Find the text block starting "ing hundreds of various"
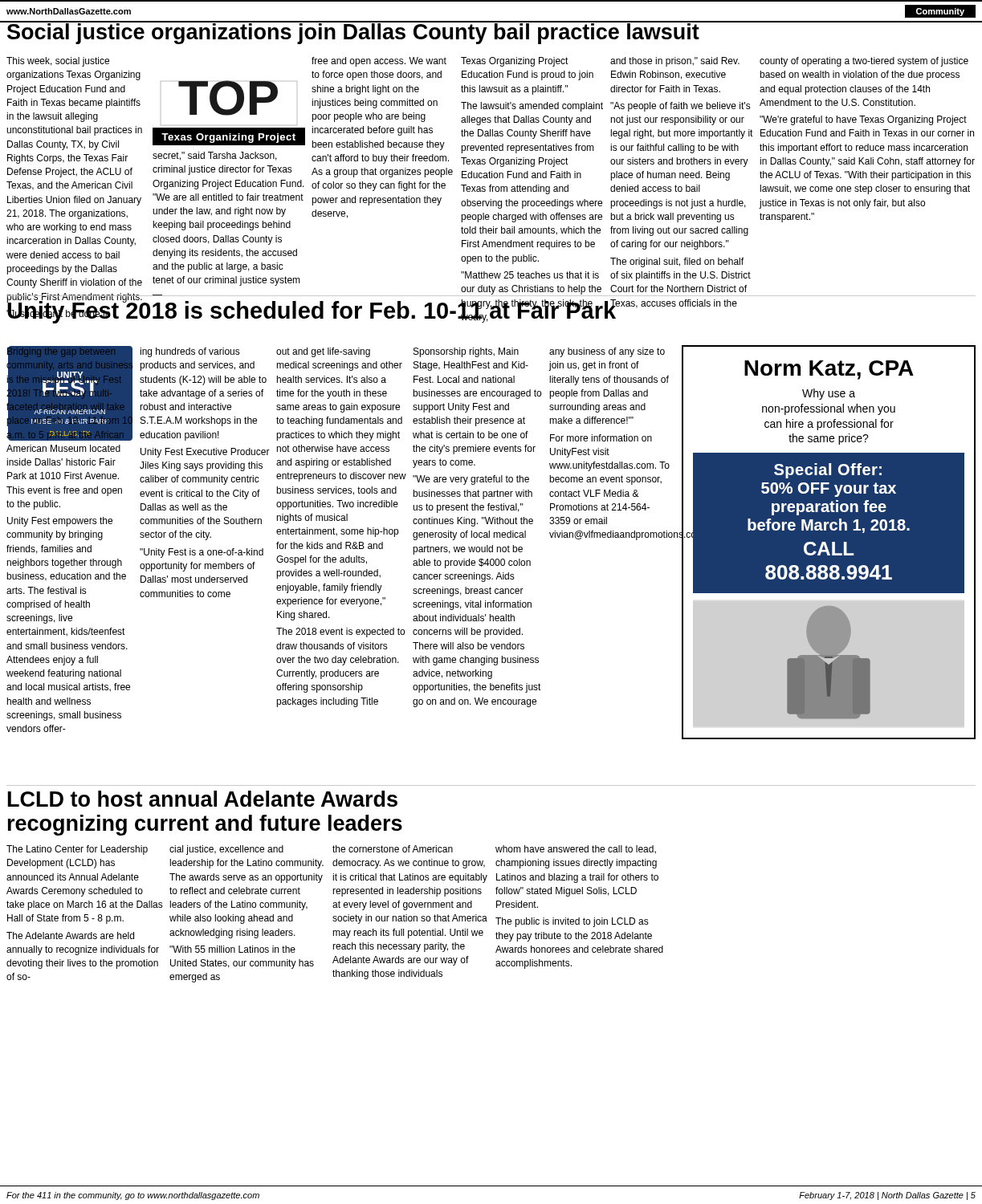Screen dimensions: 1204x982 (x=205, y=473)
